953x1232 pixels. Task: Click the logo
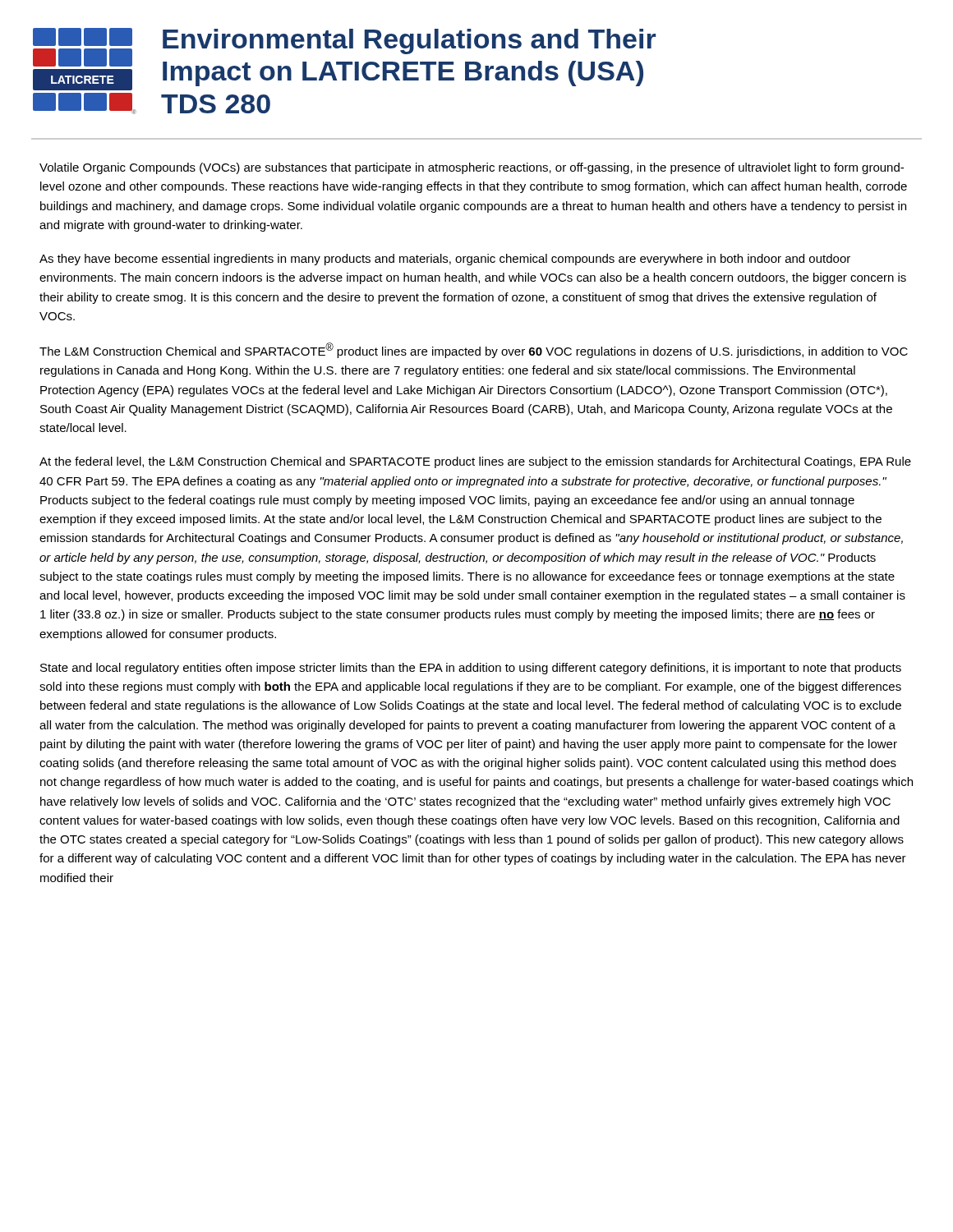point(85,75)
